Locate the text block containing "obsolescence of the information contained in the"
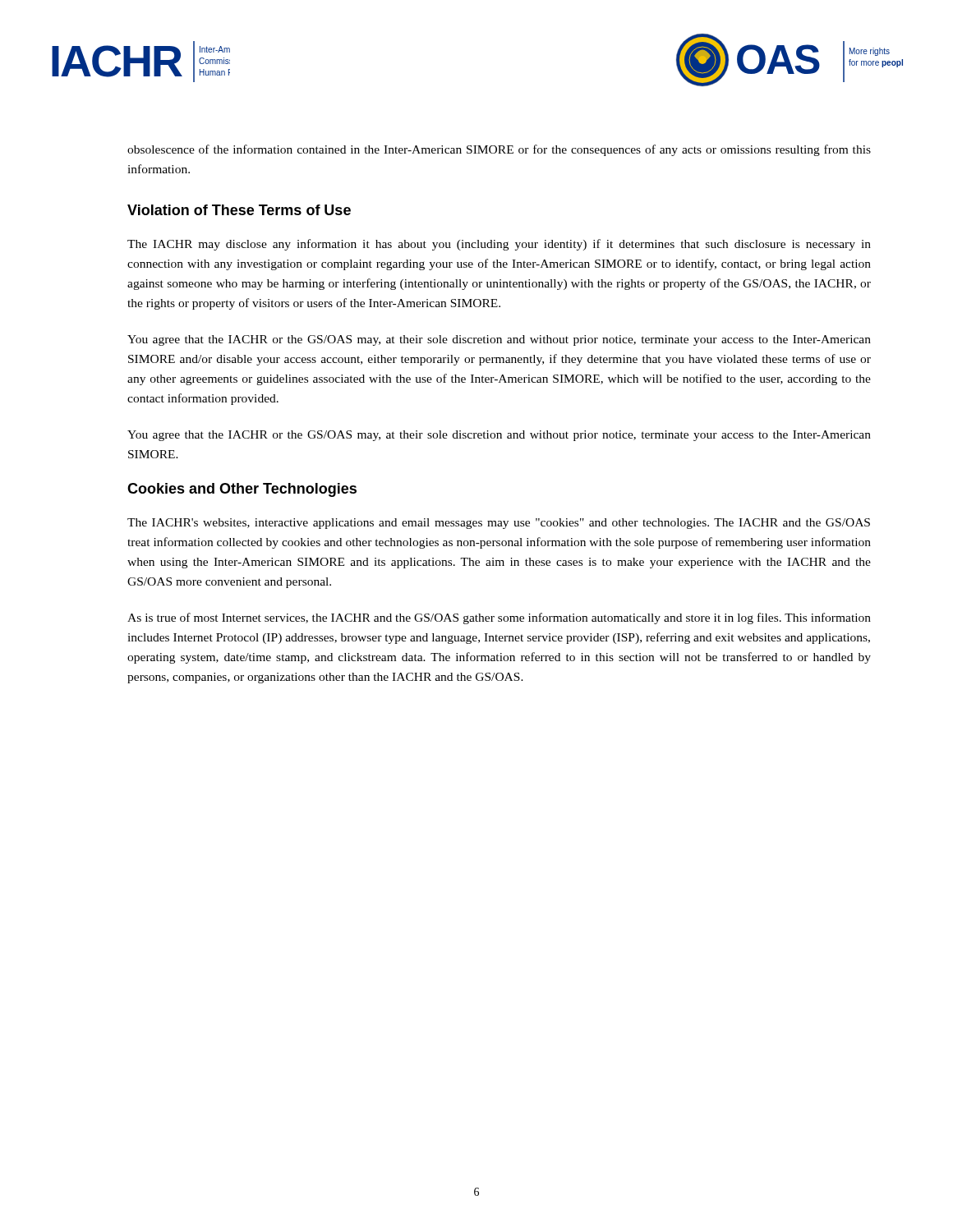 pyautogui.click(x=499, y=159)
